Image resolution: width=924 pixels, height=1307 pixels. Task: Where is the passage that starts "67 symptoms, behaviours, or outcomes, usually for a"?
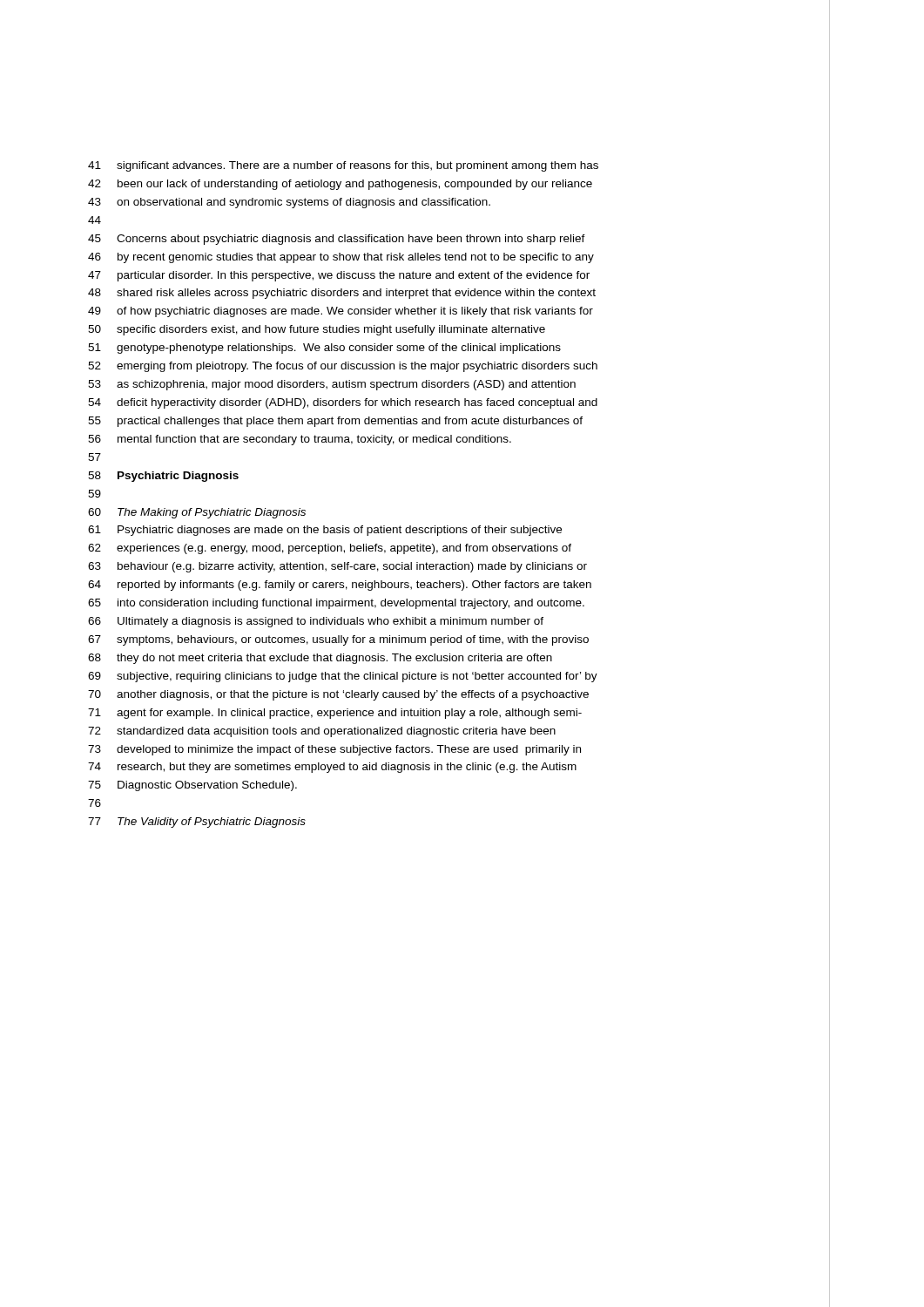click(434, 640)
